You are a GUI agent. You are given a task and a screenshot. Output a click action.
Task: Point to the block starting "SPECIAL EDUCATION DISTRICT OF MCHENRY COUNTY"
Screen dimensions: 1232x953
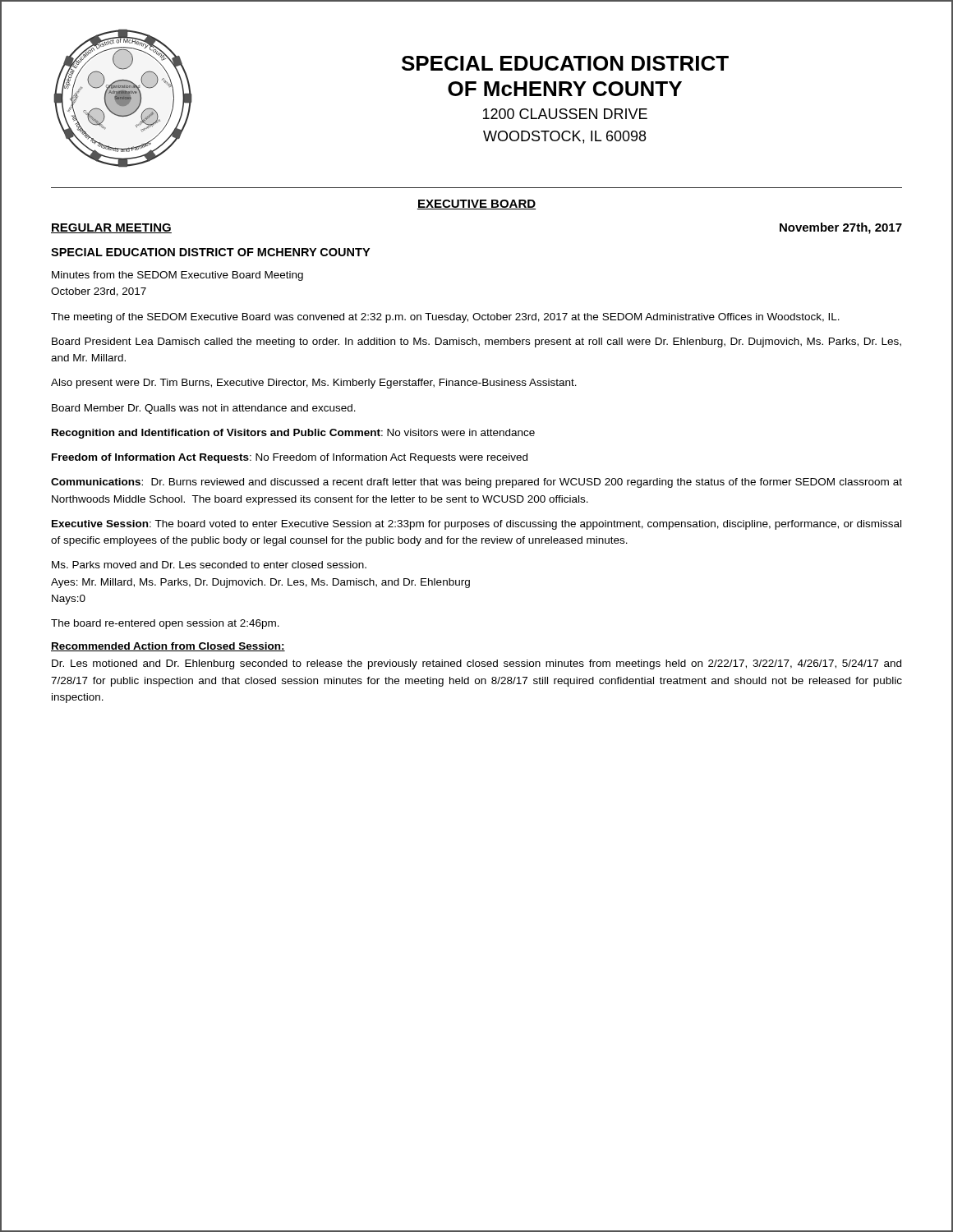pos(211,252)
